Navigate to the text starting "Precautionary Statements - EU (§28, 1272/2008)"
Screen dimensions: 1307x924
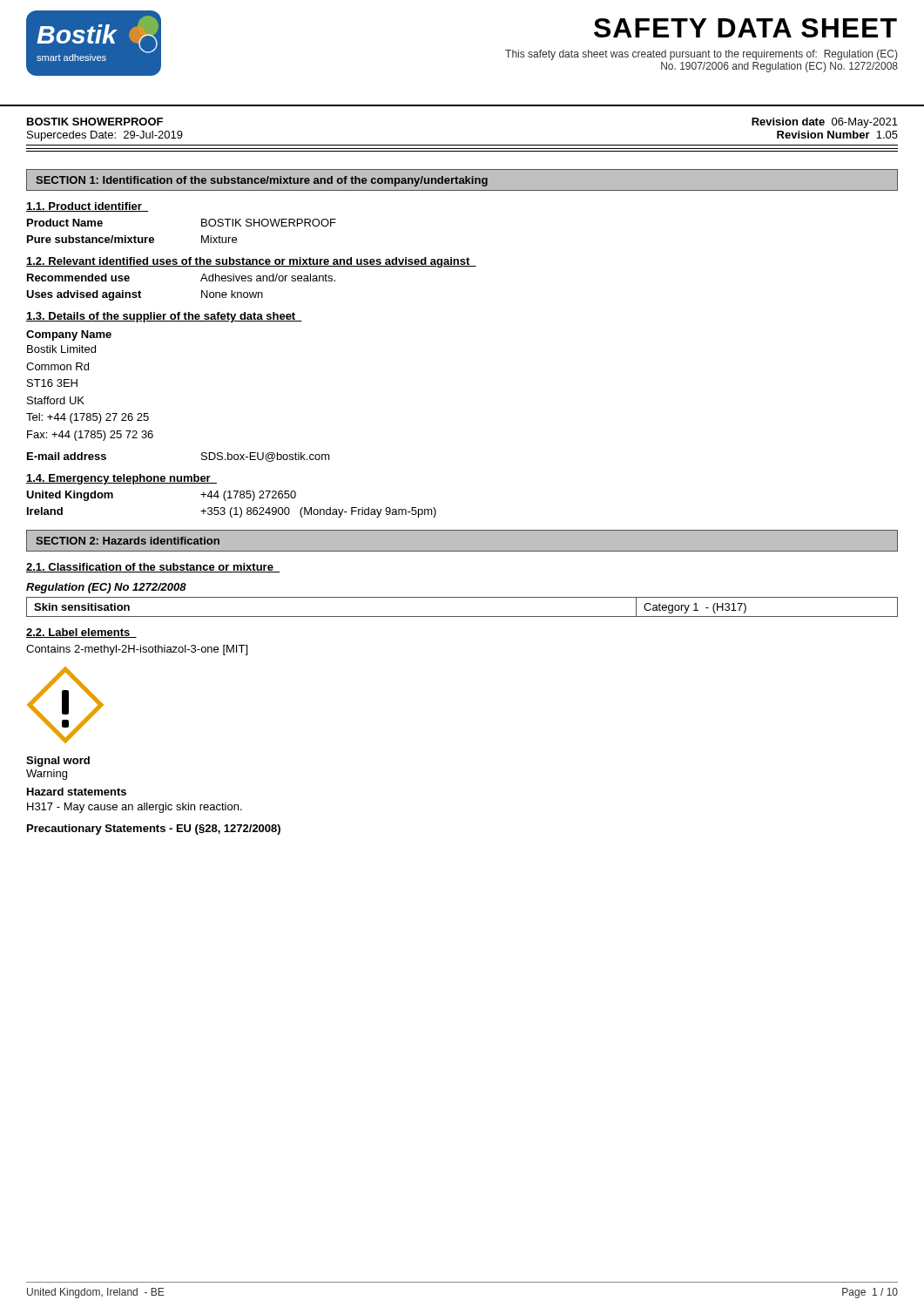coord(154,828)
